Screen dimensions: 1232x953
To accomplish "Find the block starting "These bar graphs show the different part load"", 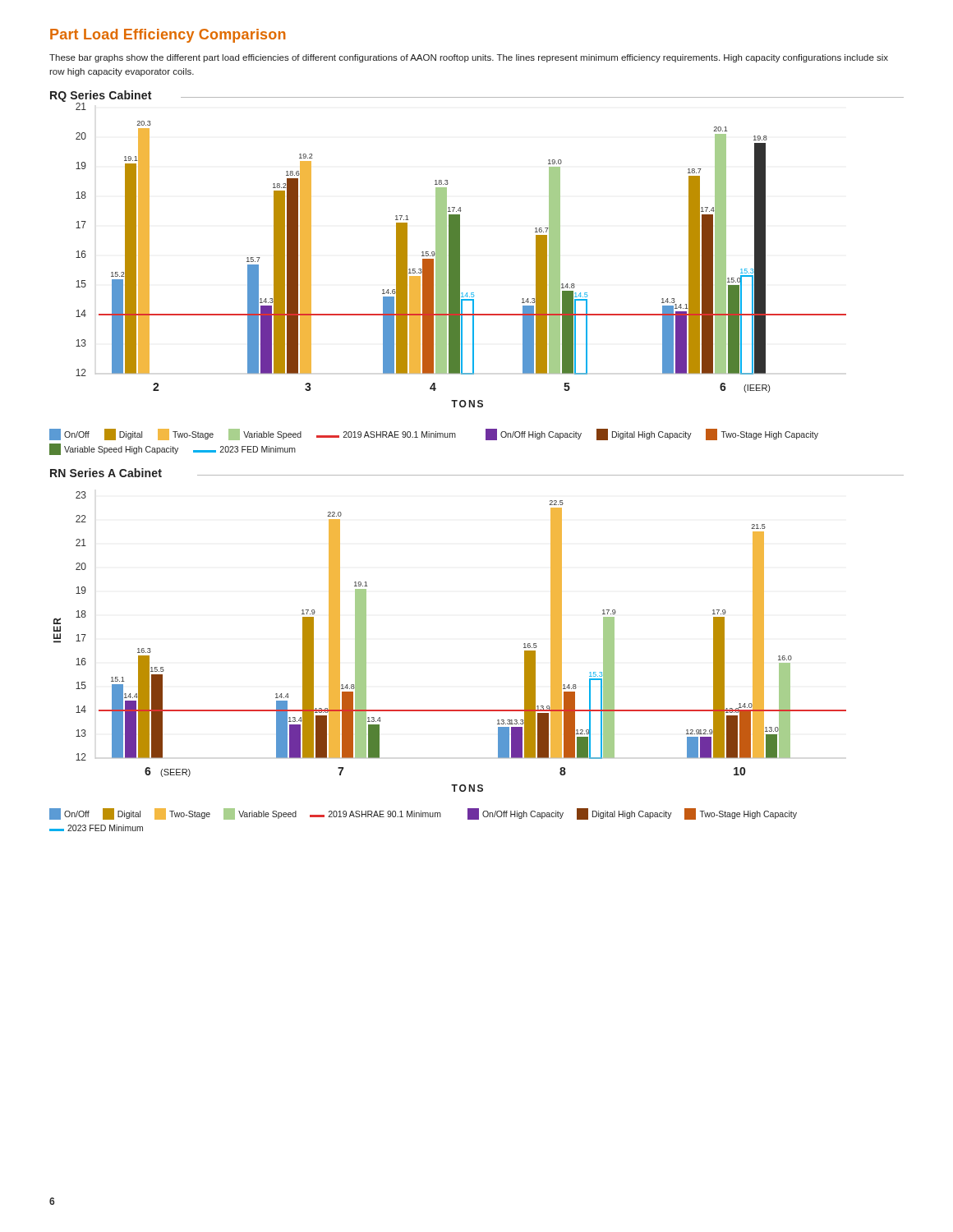I will tap(469, 65).
